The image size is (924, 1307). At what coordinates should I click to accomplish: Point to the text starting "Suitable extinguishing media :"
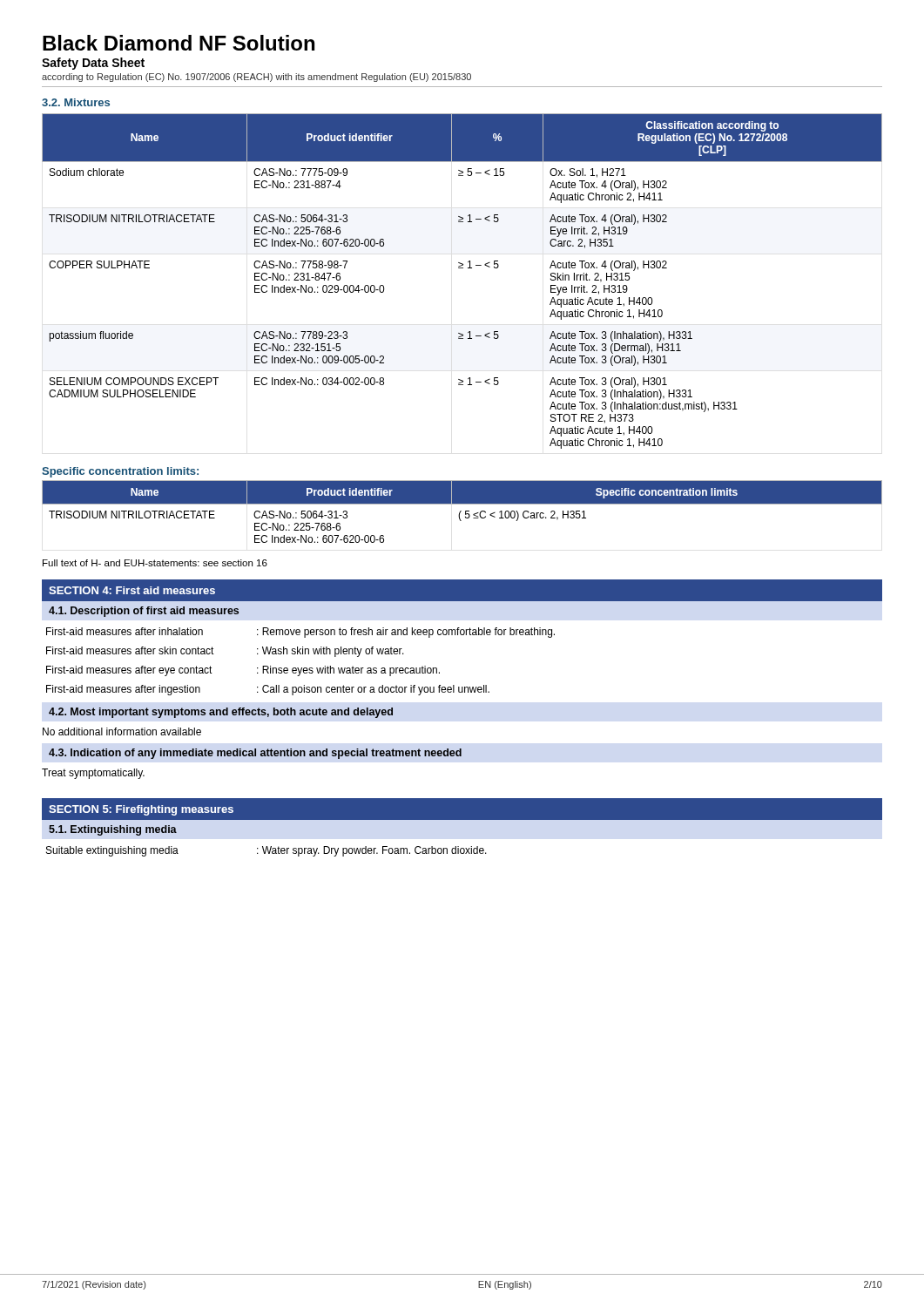[x=462, y=850]
